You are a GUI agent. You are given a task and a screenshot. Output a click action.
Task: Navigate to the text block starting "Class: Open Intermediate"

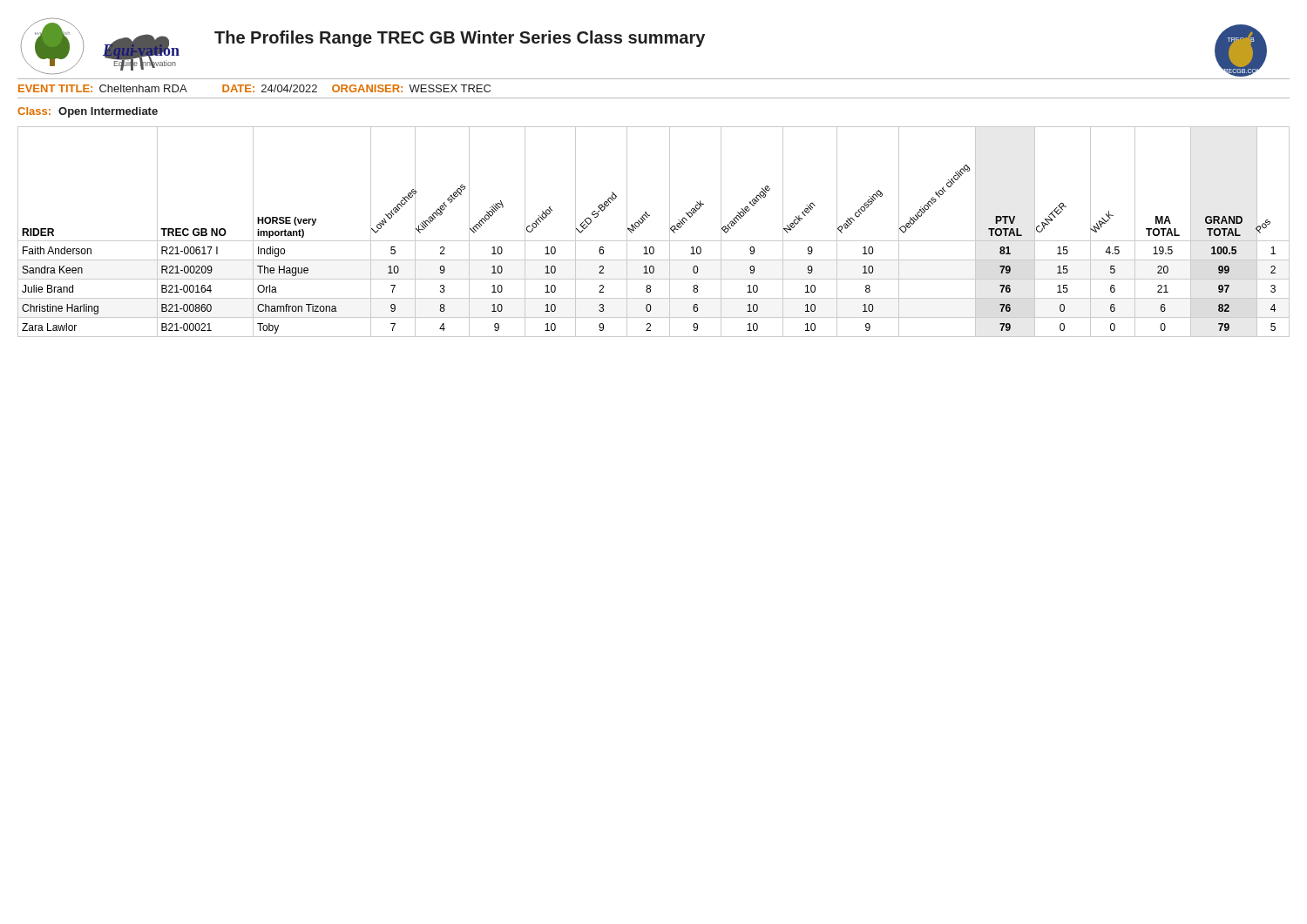[88, 111]
